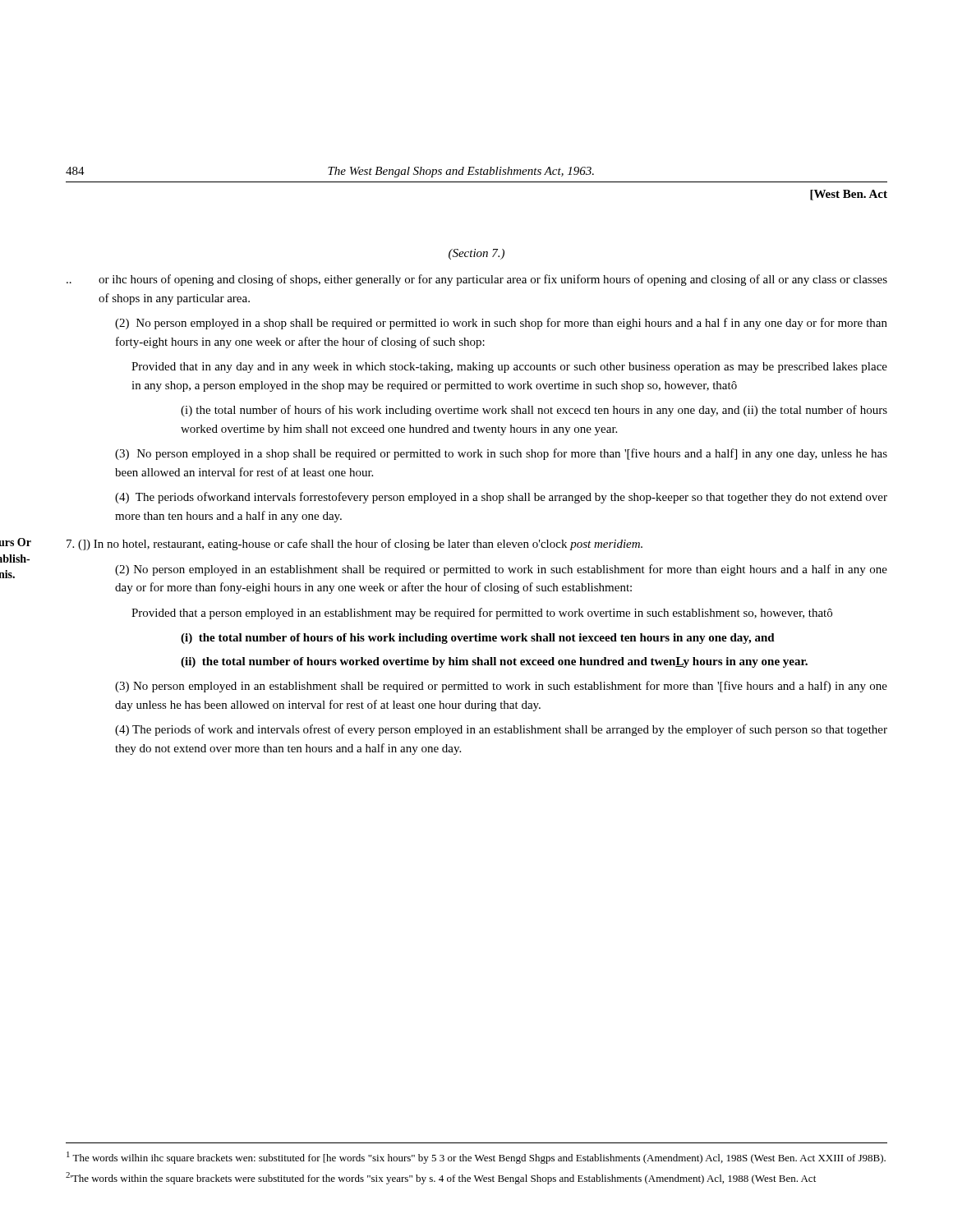Find the block starting "Provided that in any day and in"
This screenshot has height=1232, width=953.
509,376
